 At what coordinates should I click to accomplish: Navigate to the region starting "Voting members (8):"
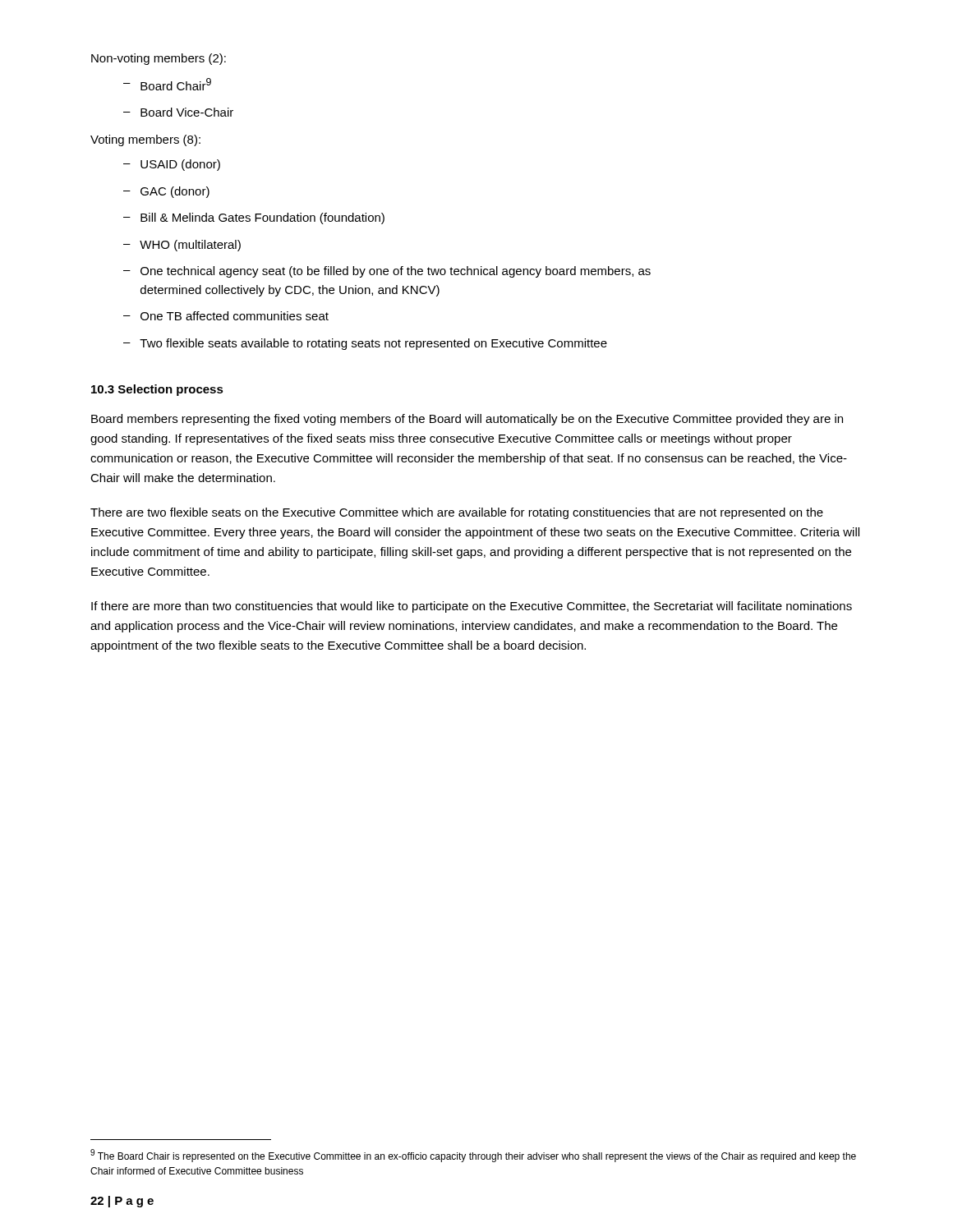146,139
